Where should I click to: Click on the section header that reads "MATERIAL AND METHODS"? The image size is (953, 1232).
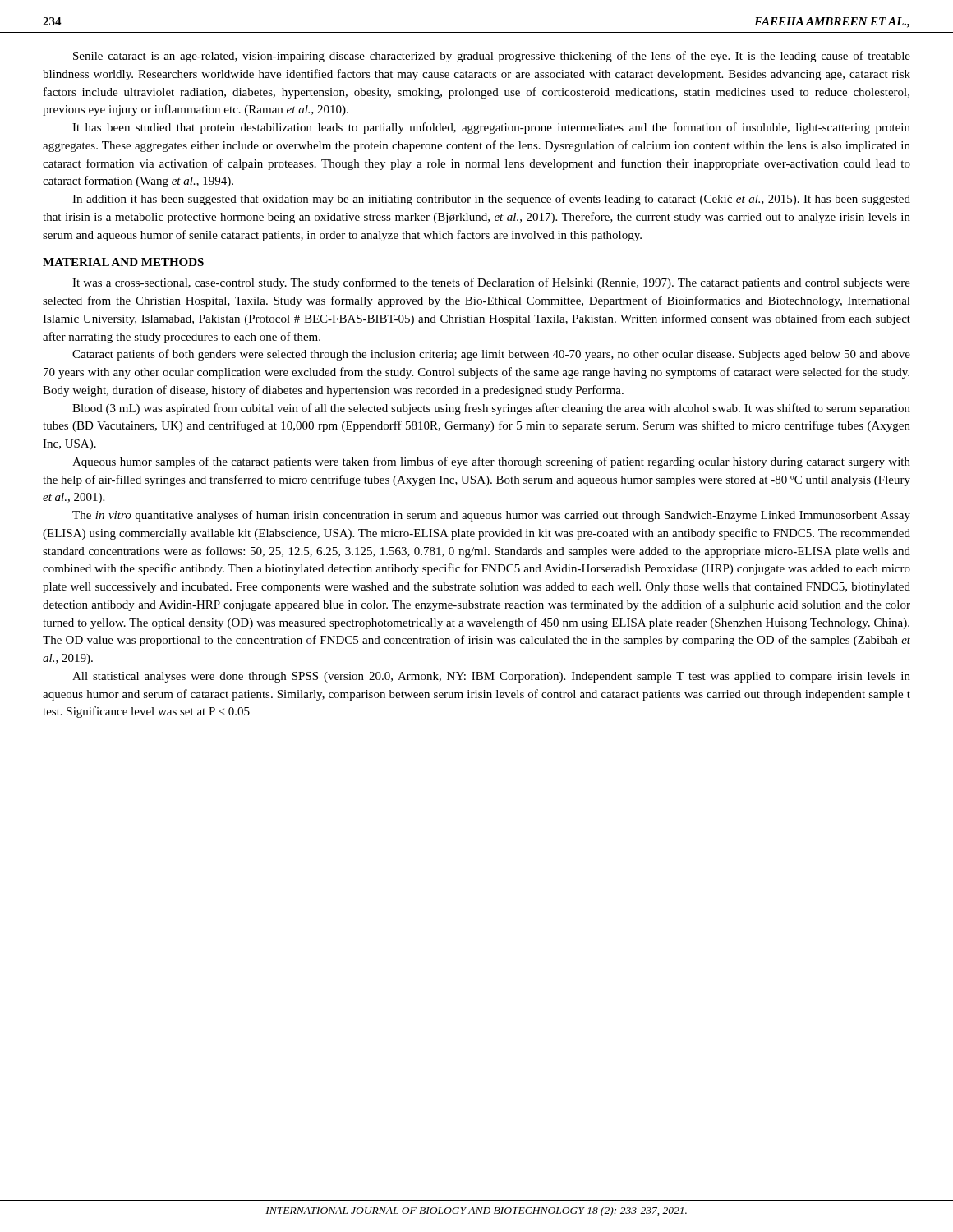click(x=123, y=262)
